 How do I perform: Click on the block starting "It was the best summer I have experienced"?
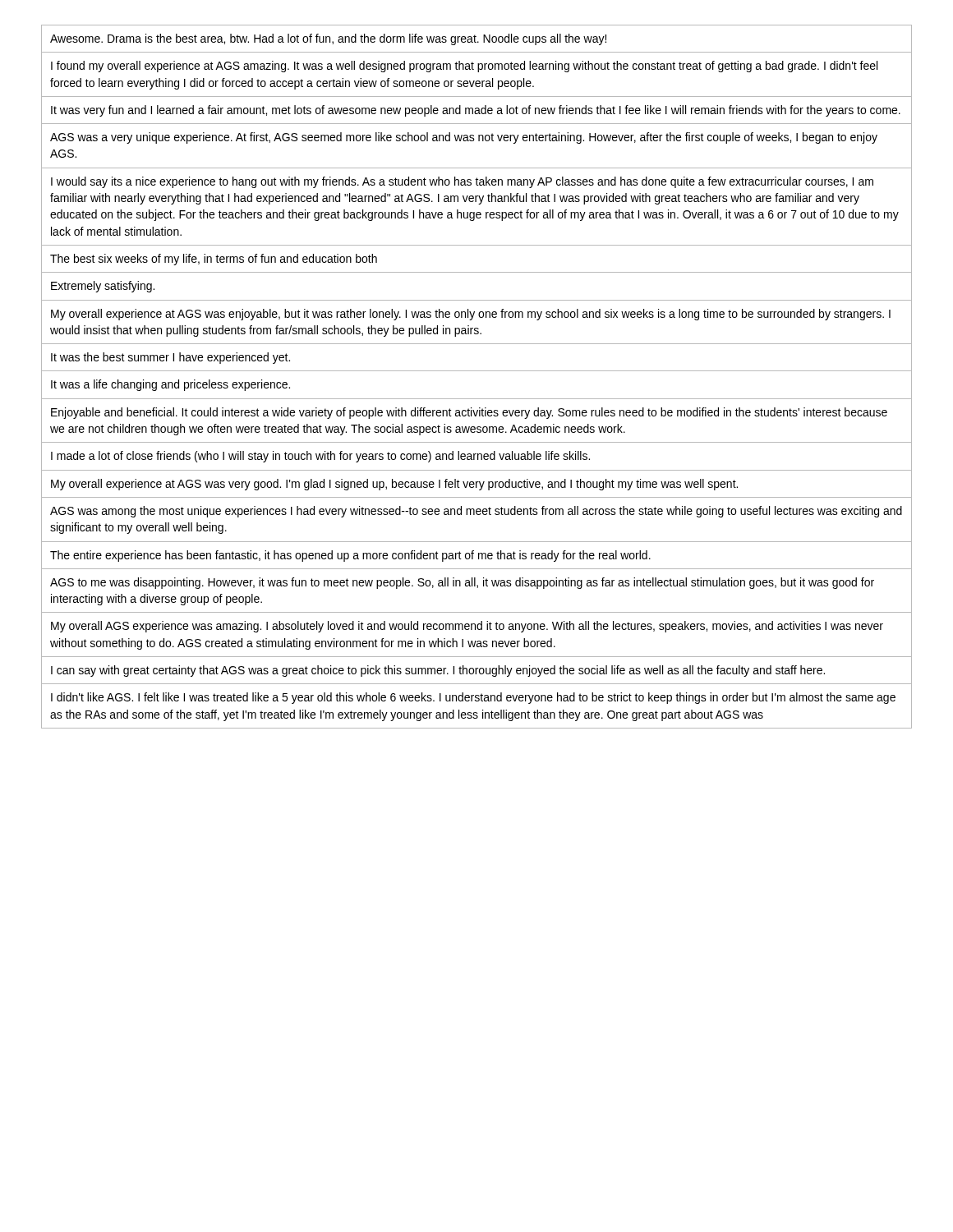(171, 357)
